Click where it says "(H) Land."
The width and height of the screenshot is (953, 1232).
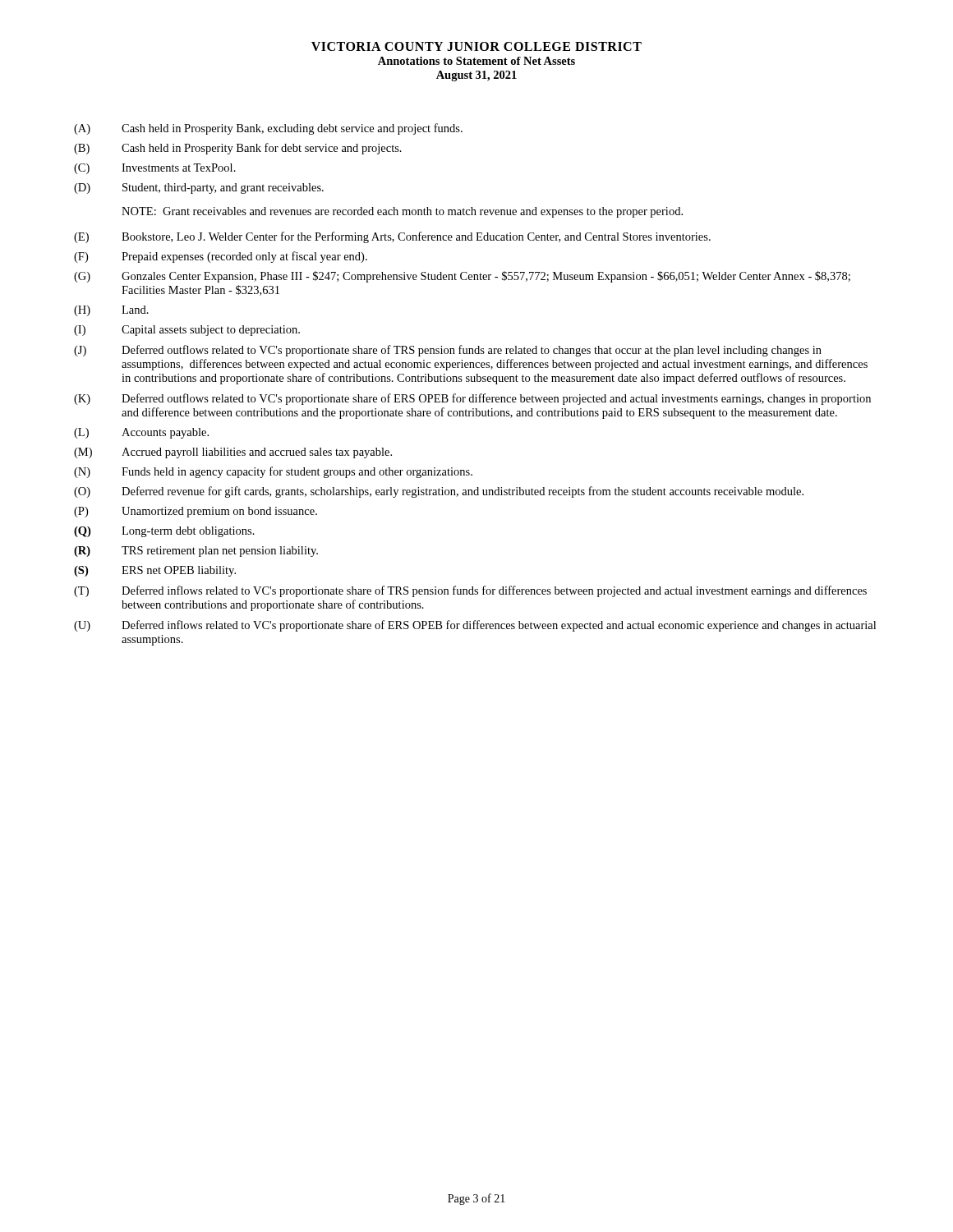[135, 311]
